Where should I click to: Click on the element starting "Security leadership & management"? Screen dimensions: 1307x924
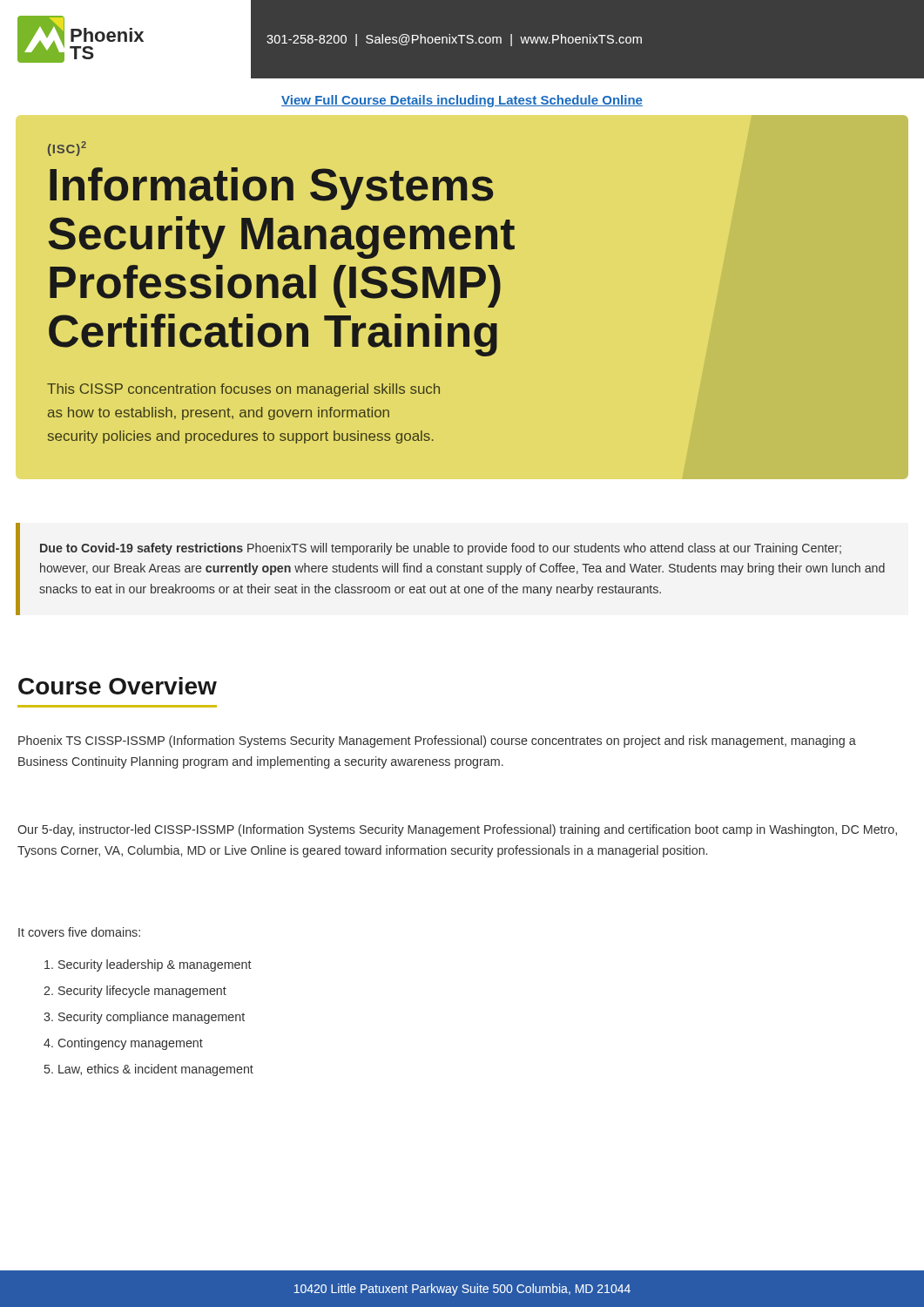(x=147, y=965)
